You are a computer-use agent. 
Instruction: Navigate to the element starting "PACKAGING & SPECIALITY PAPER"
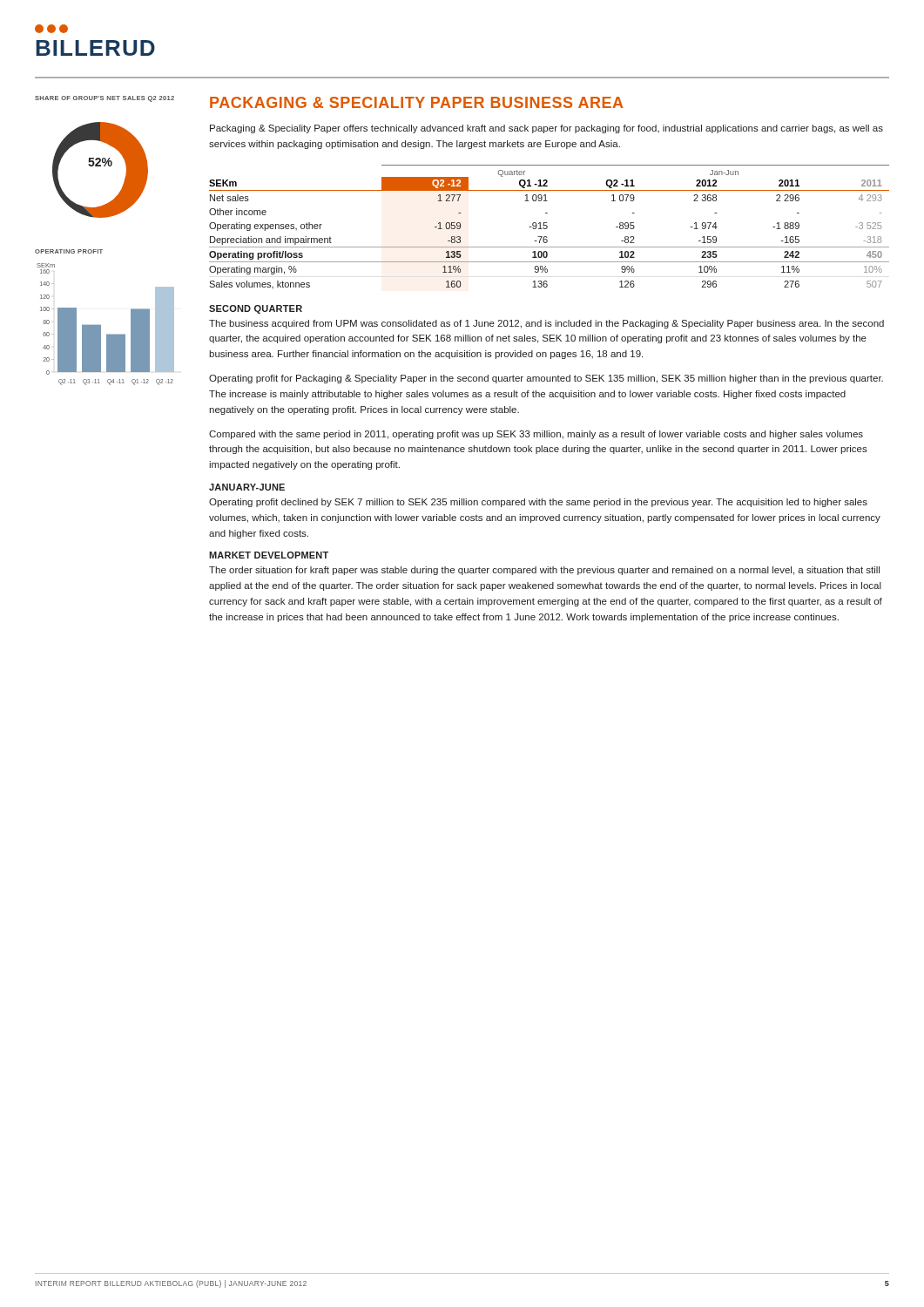(416, 103)
